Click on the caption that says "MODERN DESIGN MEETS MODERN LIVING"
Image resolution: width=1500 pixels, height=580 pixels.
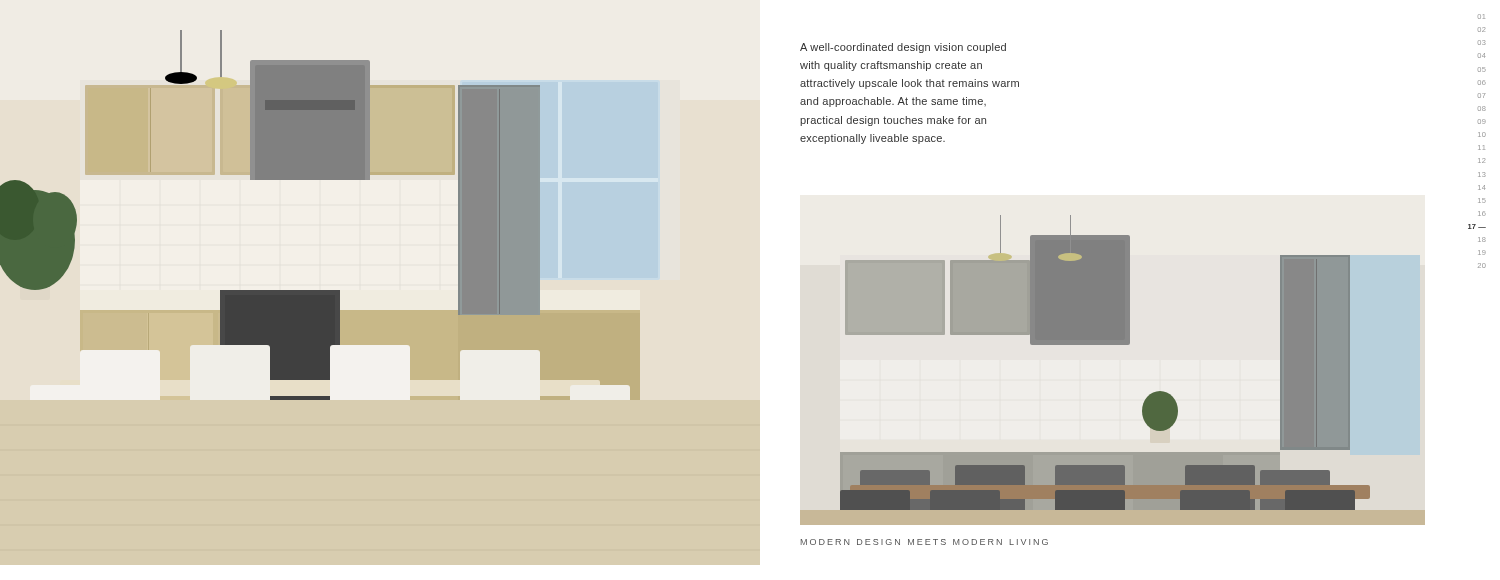point(925,542)
